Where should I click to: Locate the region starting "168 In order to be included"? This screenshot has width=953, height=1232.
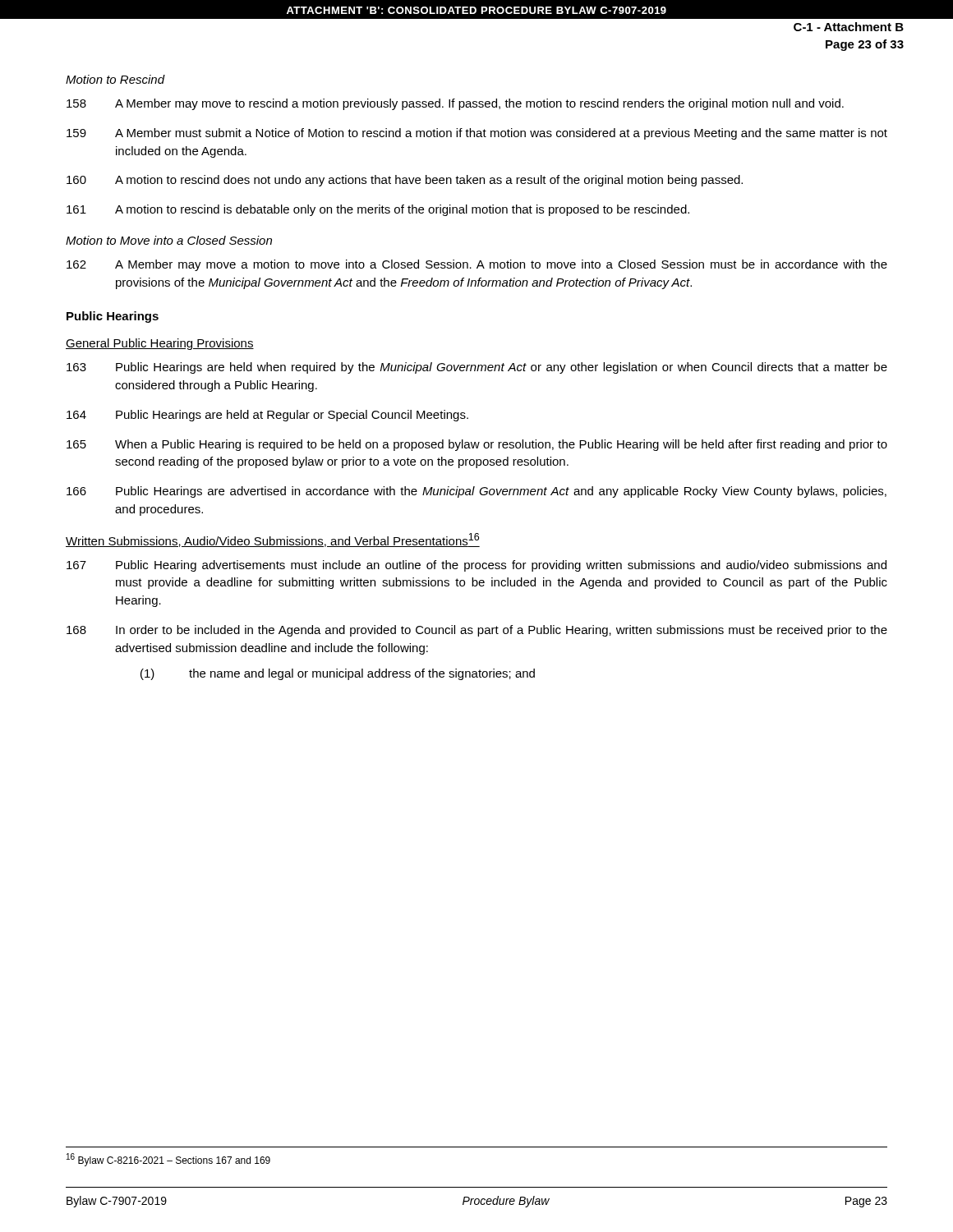point(477,631)
